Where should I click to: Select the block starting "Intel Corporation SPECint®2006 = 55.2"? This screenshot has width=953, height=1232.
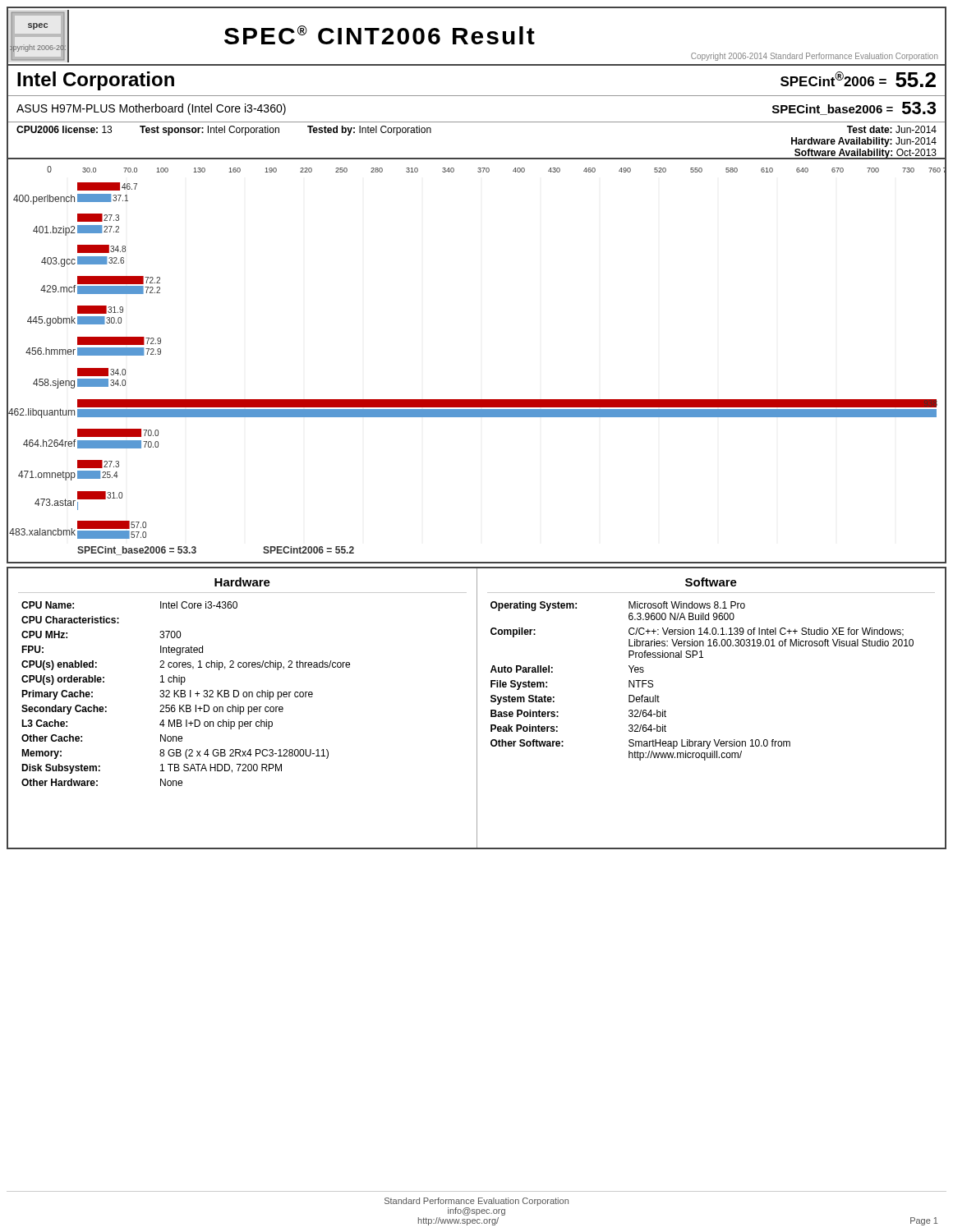click(92, 81)
